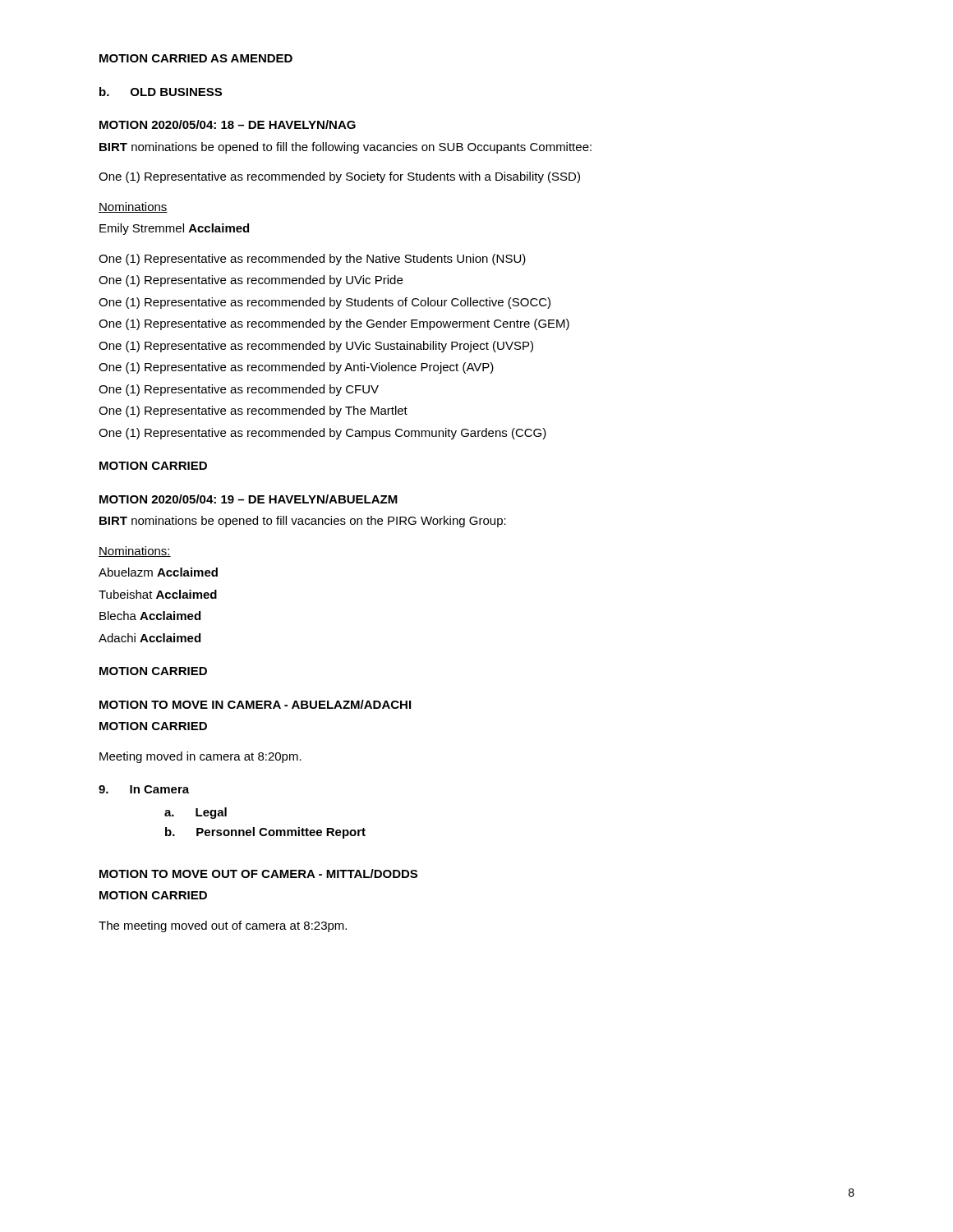Find the block on this page that starts "MOTION 2020/05/04: 19 – DE HAVELYN/ABUELAZM"
The height and width of the screenshot is (1232, 953).
coord(476,510)
